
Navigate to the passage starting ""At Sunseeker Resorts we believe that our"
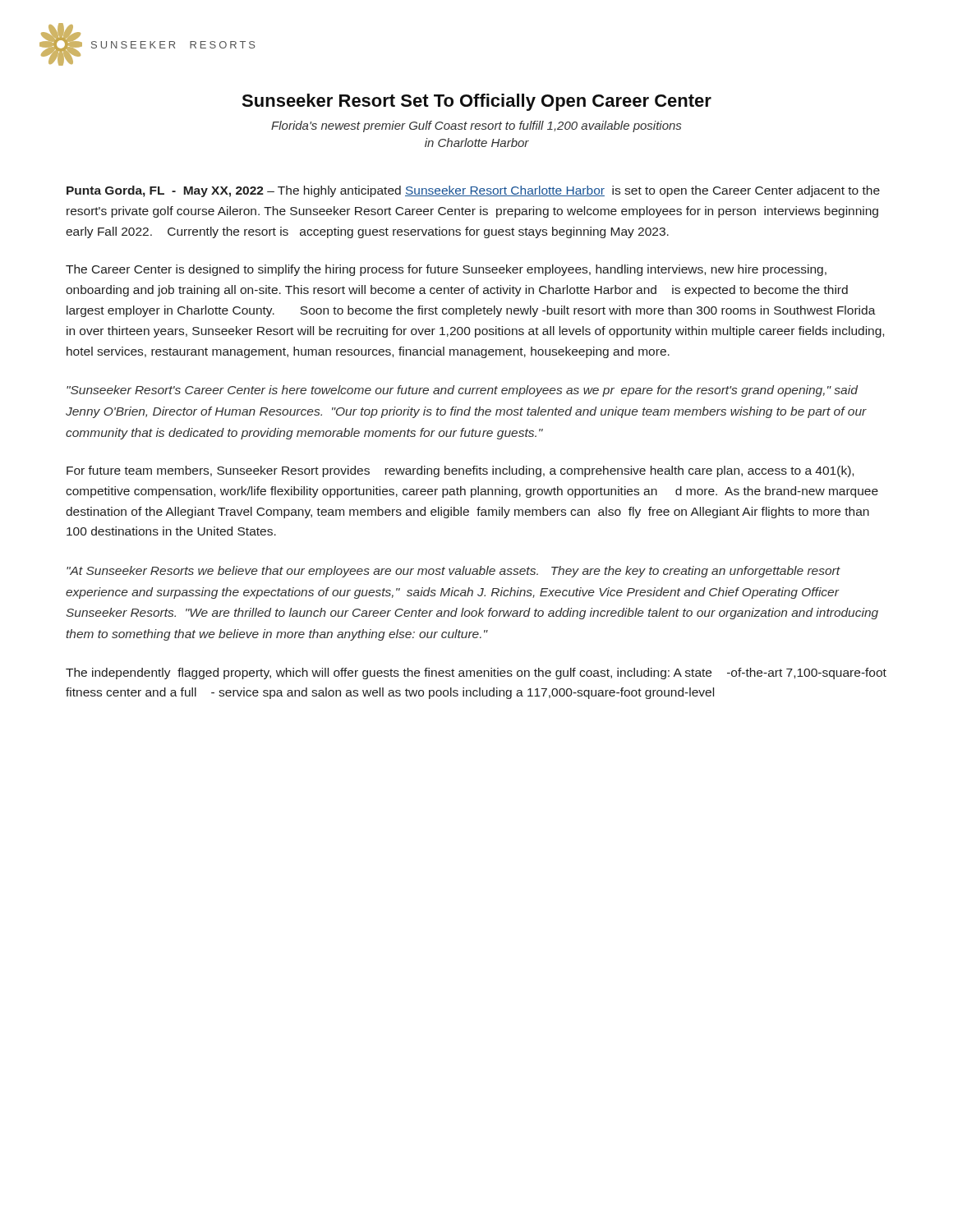pyautogui.click(x=472, y=602)
